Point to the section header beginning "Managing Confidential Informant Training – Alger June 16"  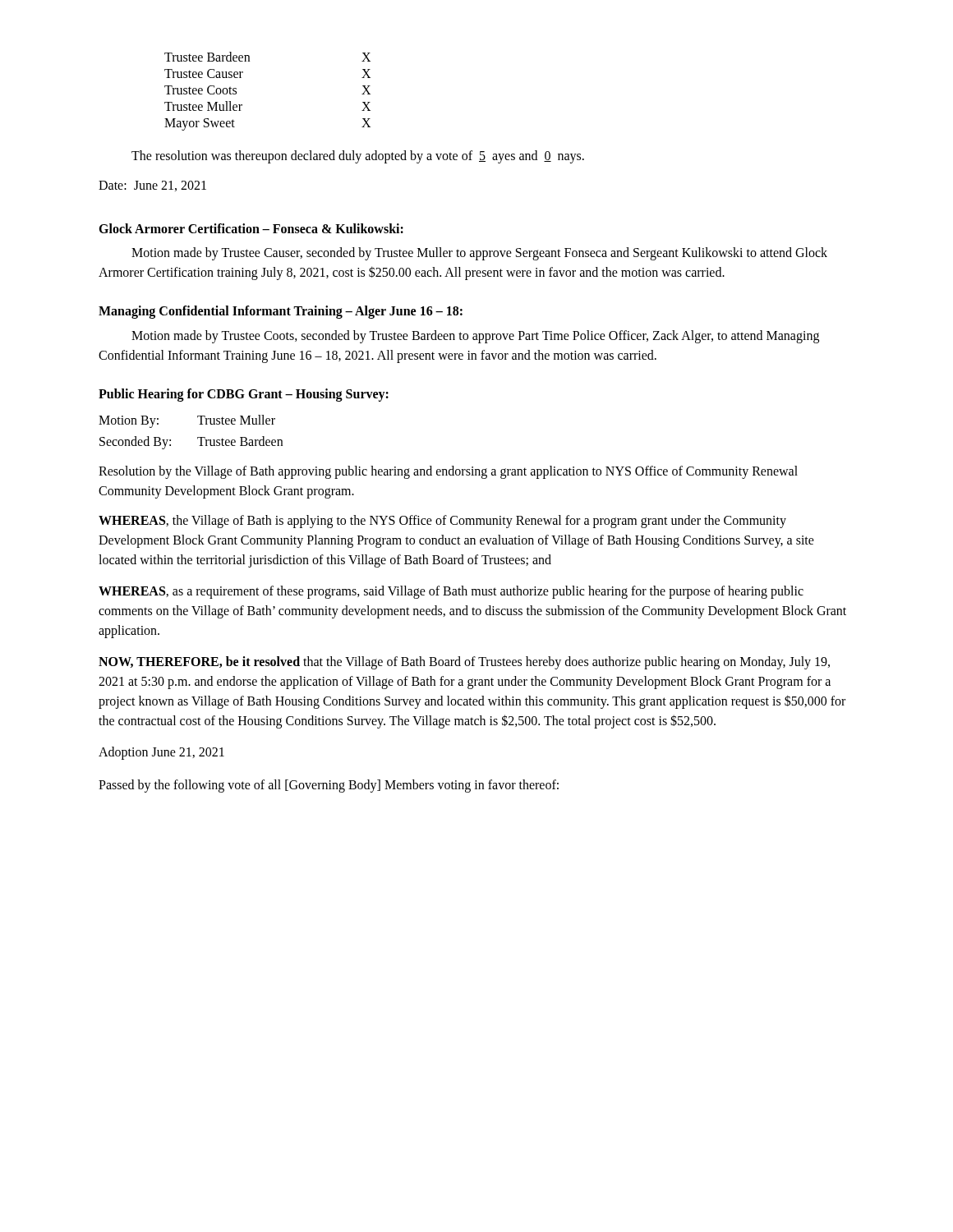coord(281,311)
